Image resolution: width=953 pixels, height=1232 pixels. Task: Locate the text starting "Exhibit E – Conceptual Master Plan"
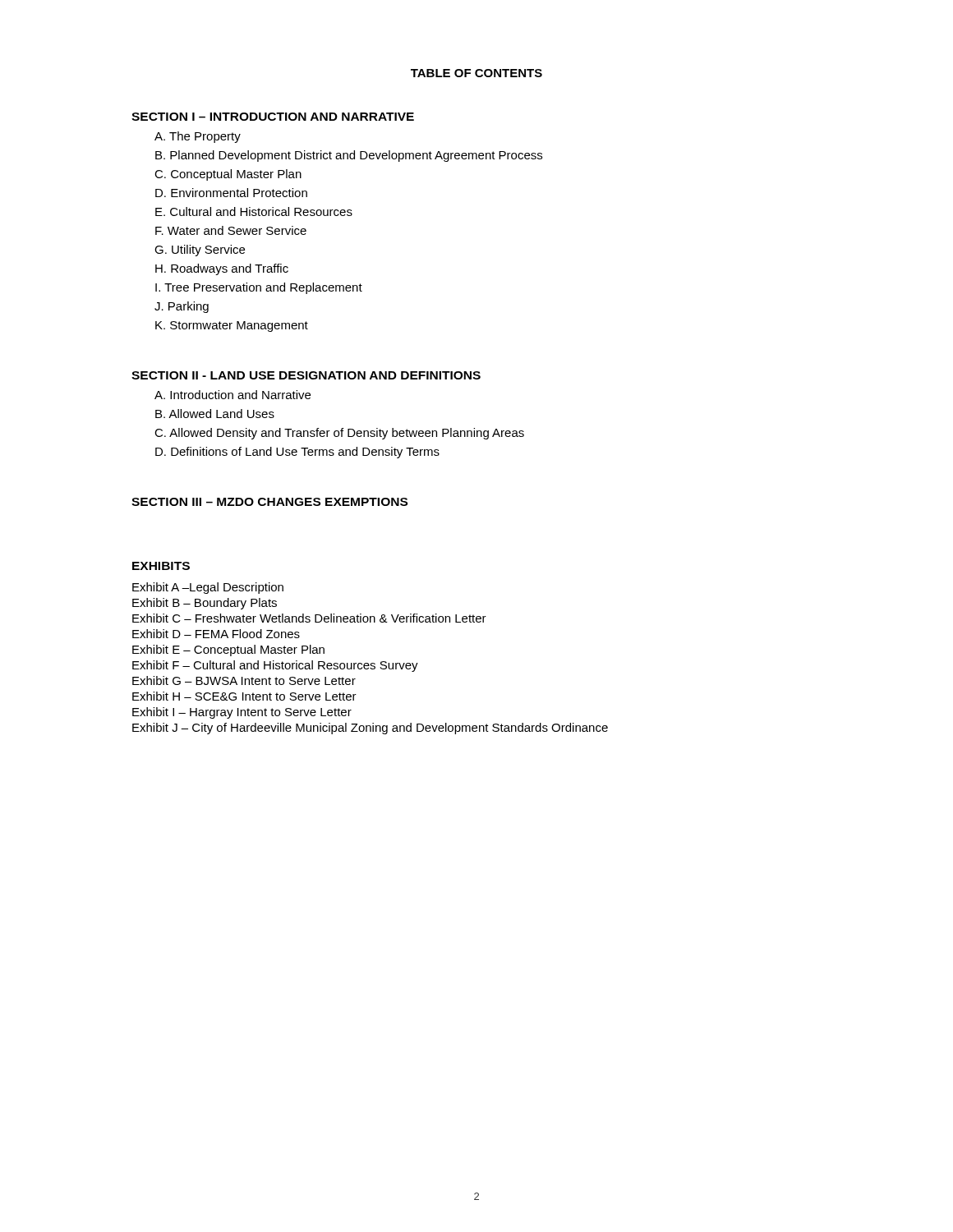pyautogui.click(x=228, y=649)
